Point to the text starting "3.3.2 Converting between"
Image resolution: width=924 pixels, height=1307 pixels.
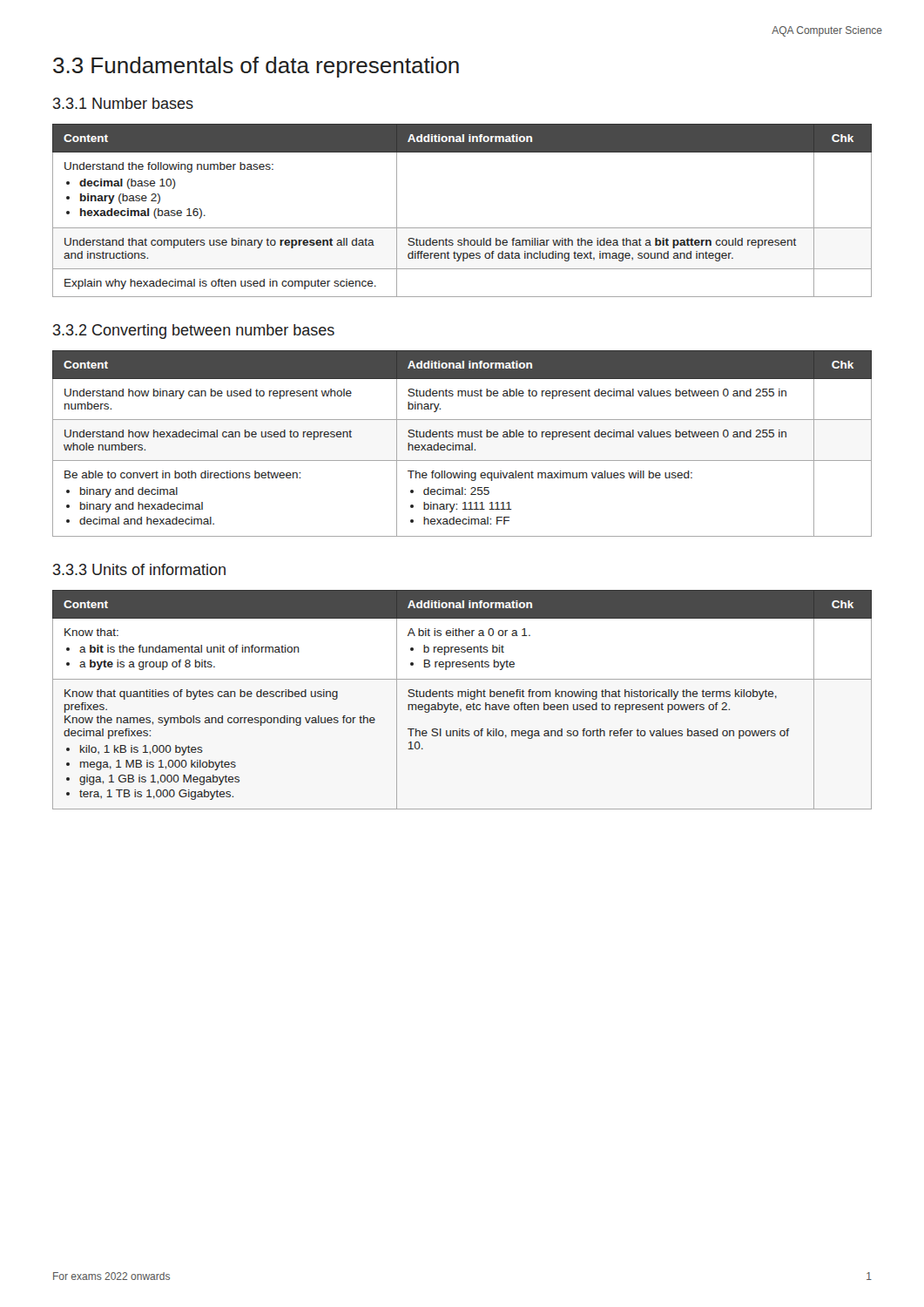(x=193, y=330)
